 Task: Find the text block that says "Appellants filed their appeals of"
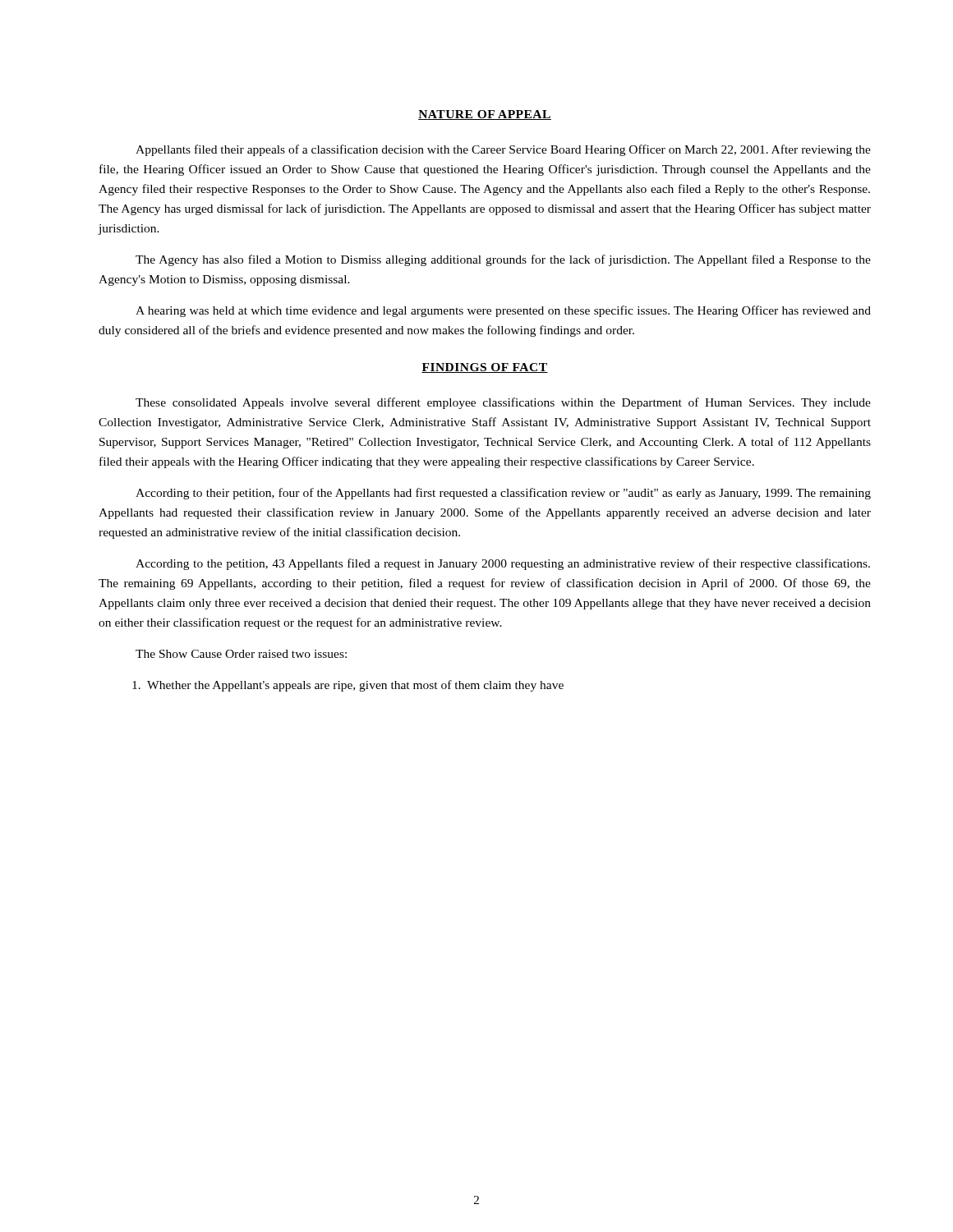485,188
